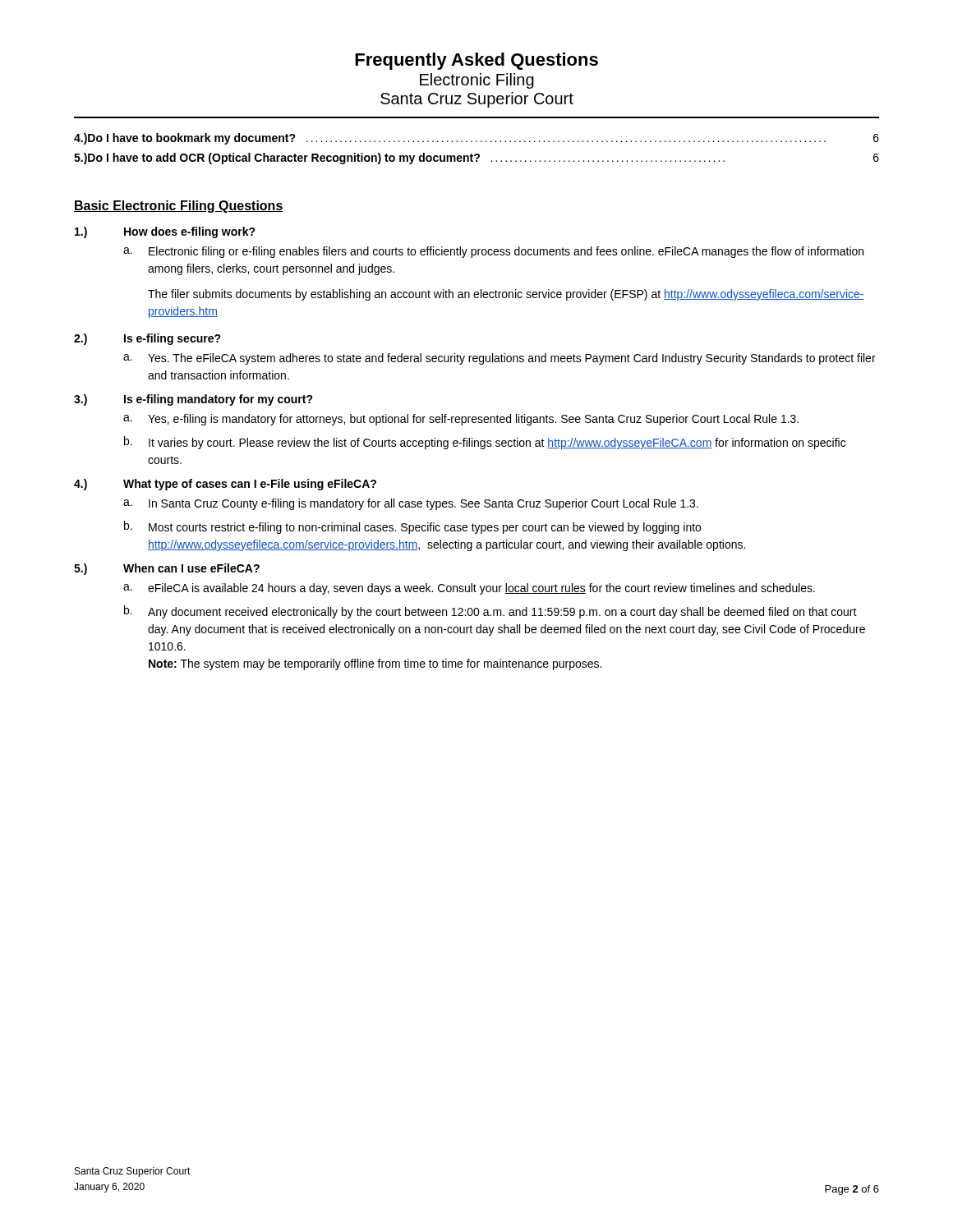
Task: Select the passage starting "5.) When can I"
Action: click(x=167, y=568)
